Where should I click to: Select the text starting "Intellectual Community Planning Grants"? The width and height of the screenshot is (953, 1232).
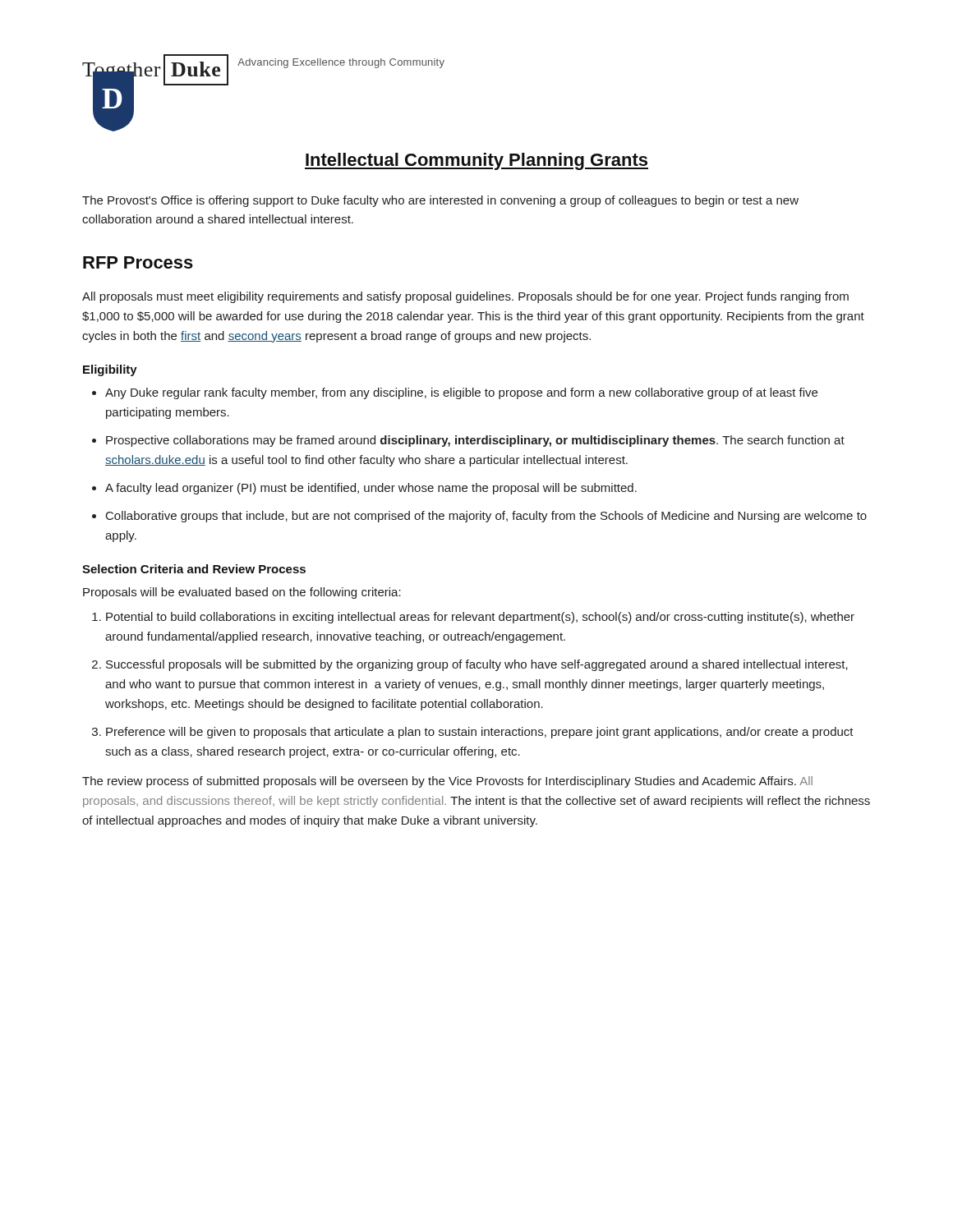(x=476, y=160)
